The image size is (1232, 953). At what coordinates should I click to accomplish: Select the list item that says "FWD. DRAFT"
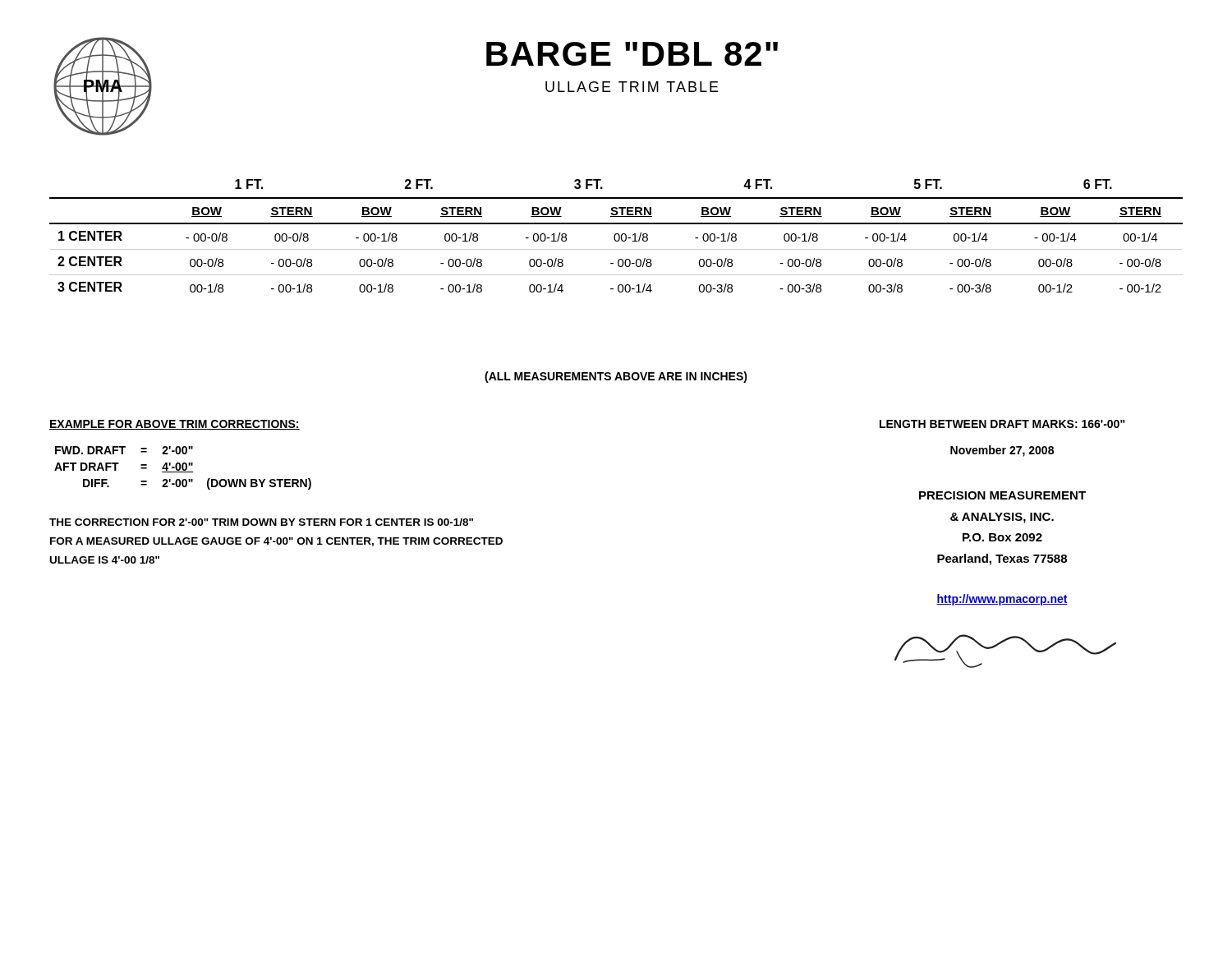[x=90, y=450]
